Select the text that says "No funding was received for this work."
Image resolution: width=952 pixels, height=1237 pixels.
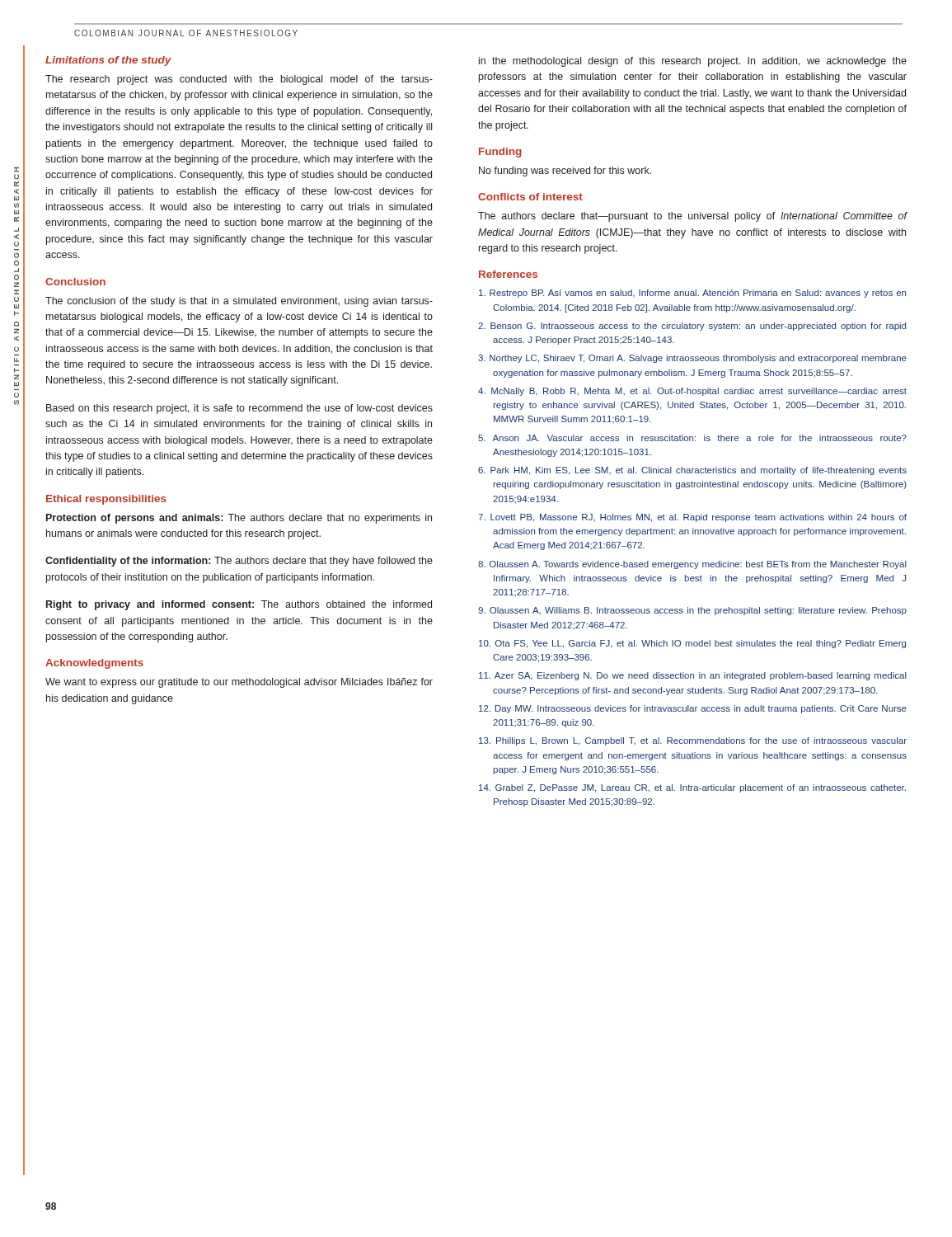coord(565,171)
